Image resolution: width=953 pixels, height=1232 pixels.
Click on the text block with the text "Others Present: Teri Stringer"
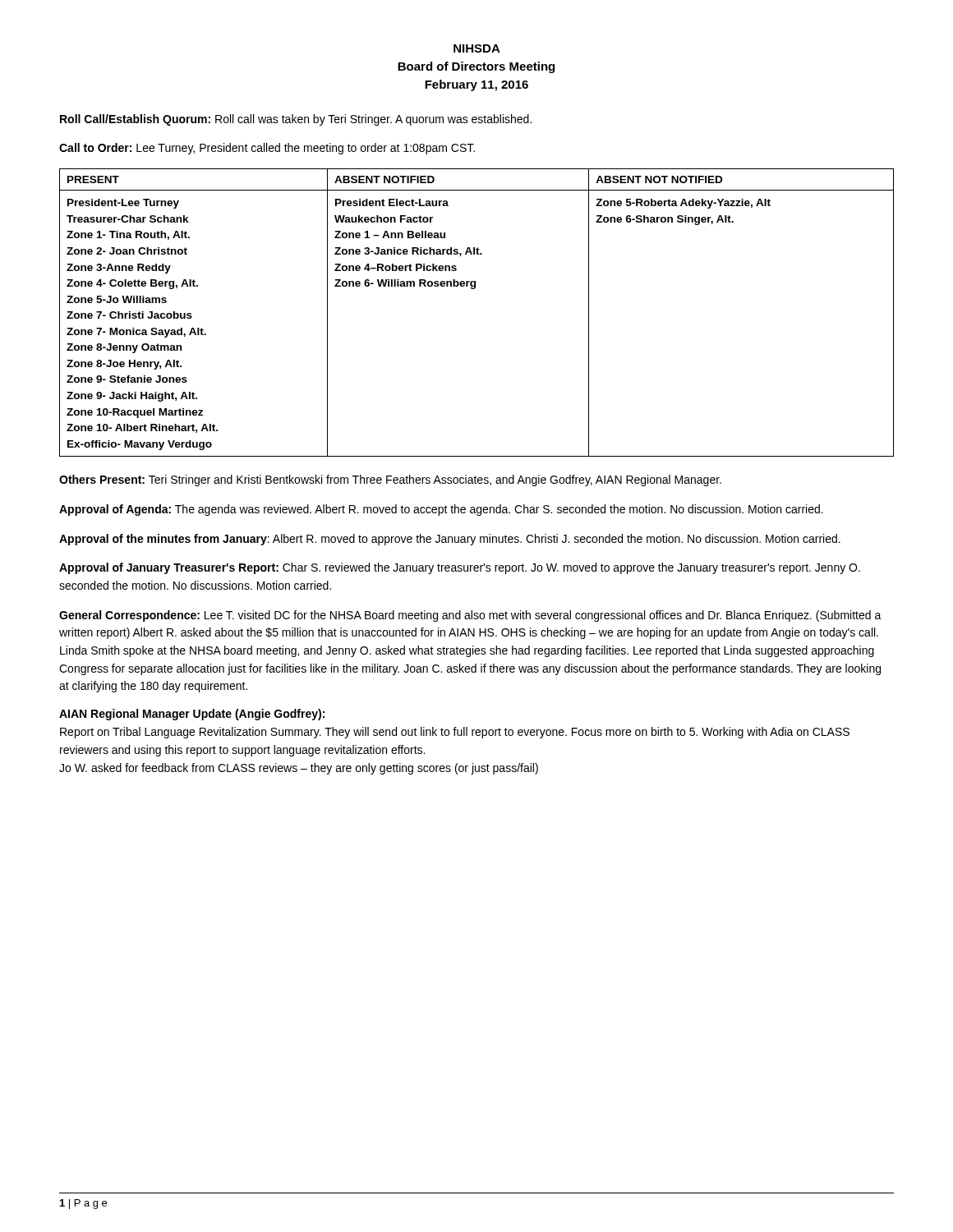tap(391, 480)
